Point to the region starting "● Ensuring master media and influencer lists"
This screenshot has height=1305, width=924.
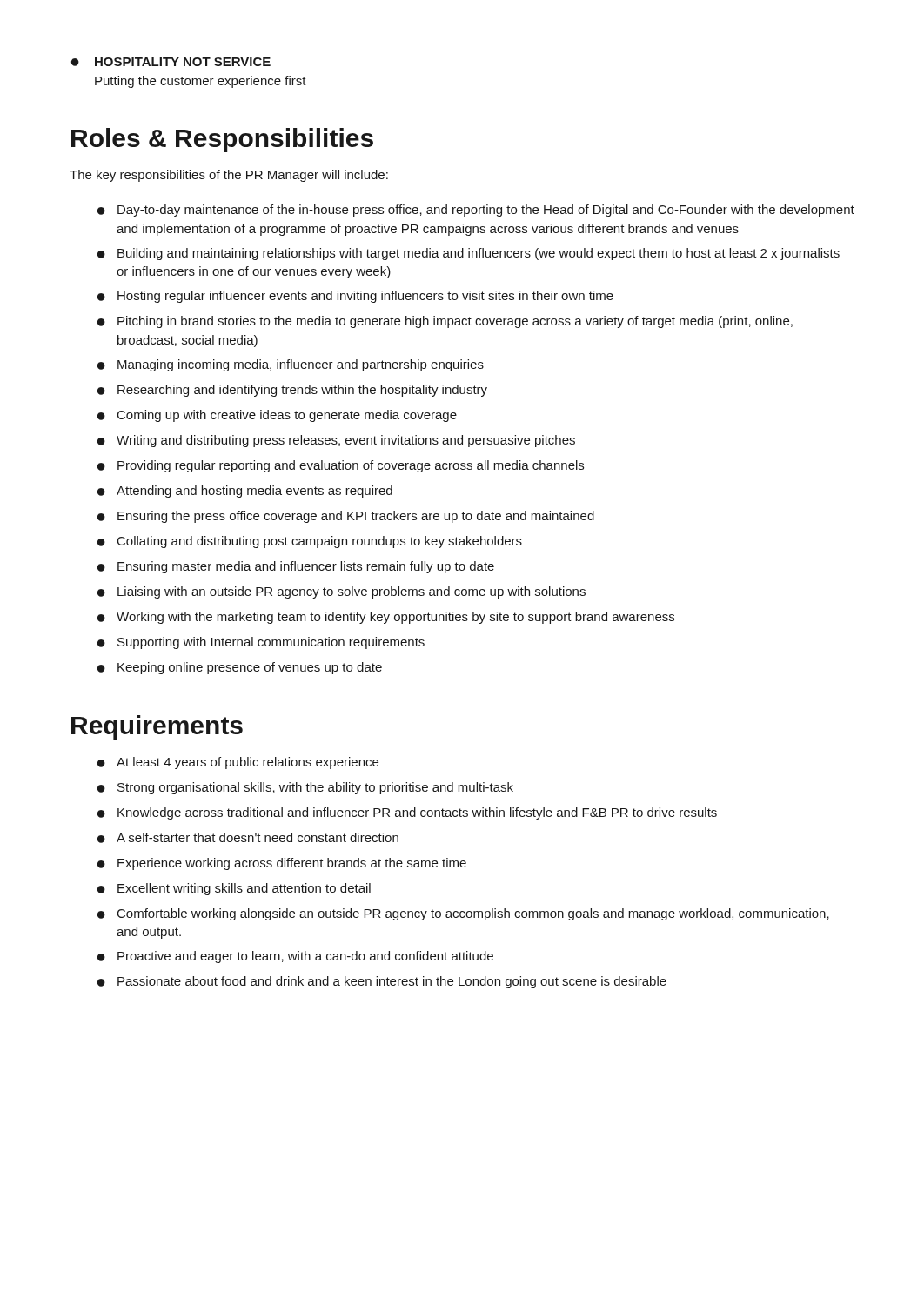pyautogui.click(x=295, y=566)
